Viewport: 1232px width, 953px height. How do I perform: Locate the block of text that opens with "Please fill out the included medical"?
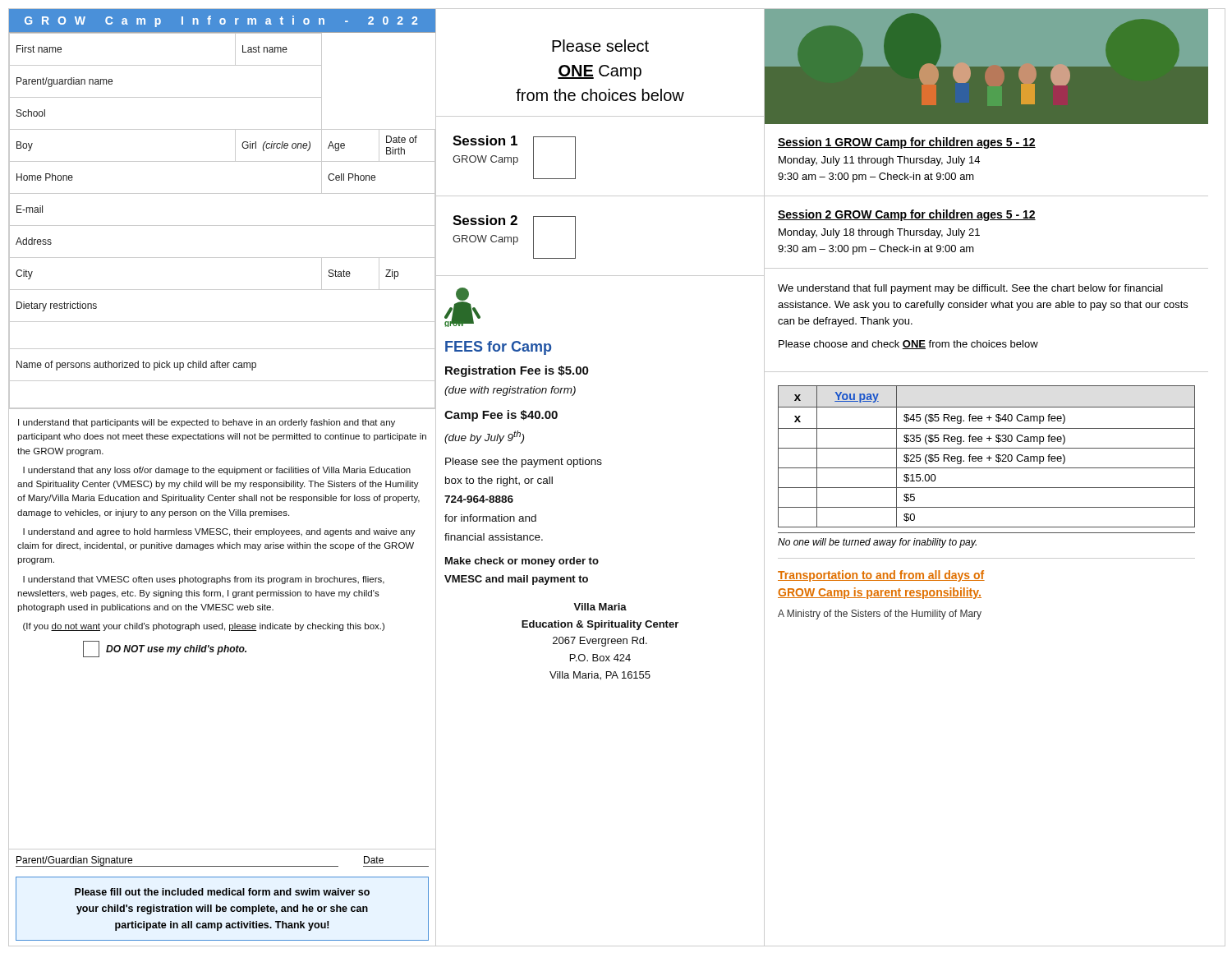[222, 909]
